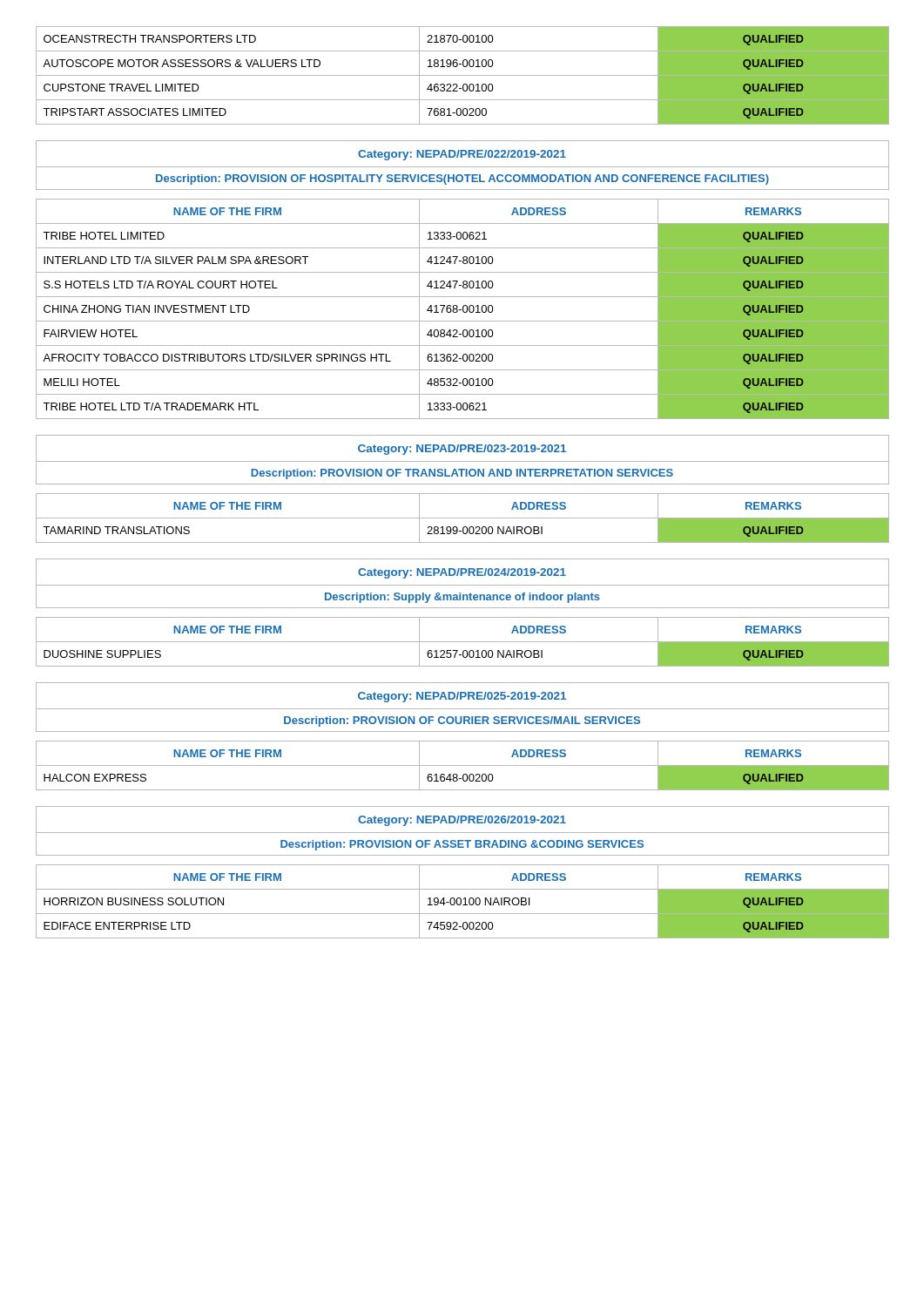The width and height of the screenshot is (924, 1307).
Task: Where is the section header that starts "Category: NEPAD/PRE/022/2019-2021 Description: PROVISION"?
Action: 462,165
